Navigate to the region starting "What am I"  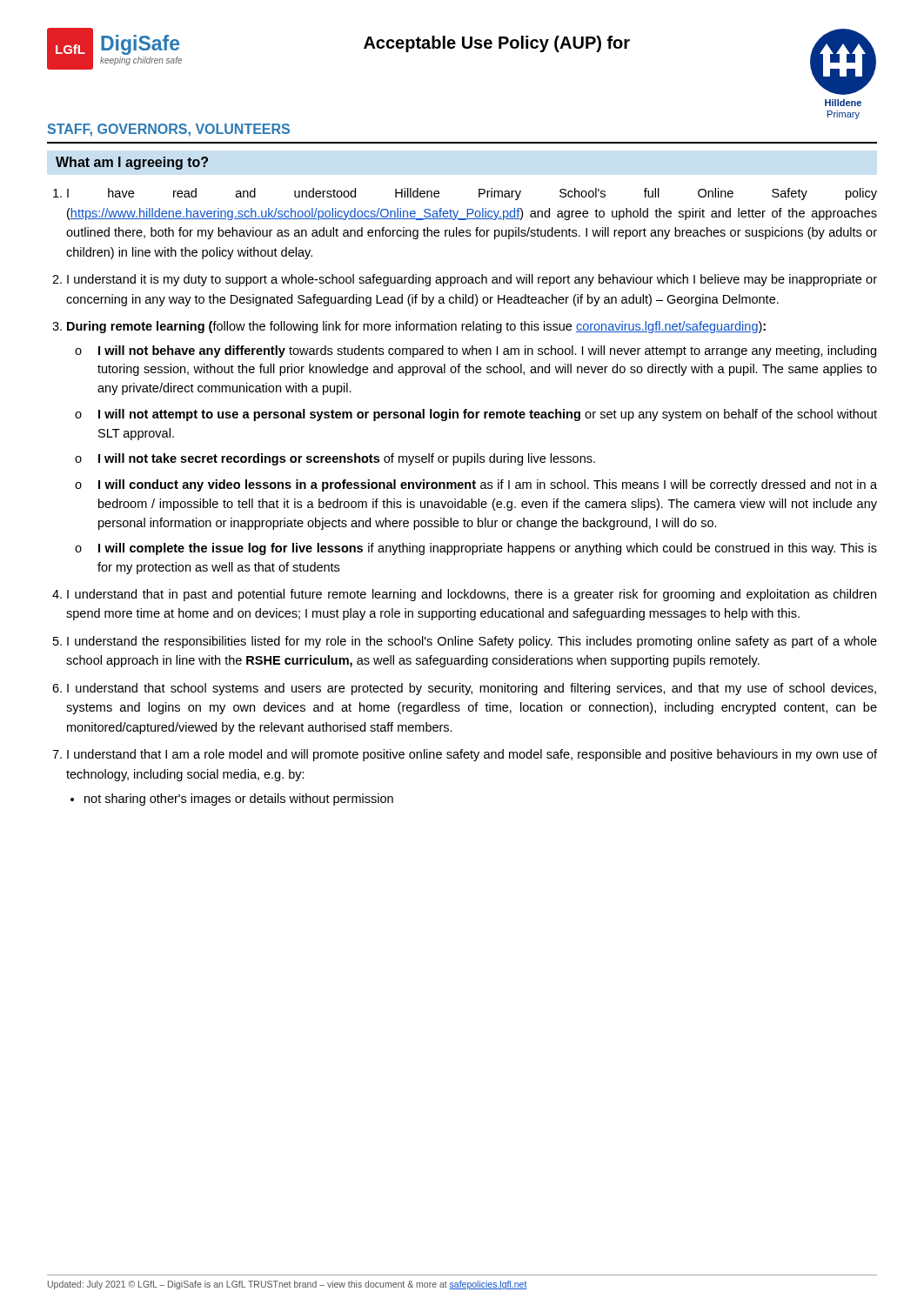(x=132, y=163)
